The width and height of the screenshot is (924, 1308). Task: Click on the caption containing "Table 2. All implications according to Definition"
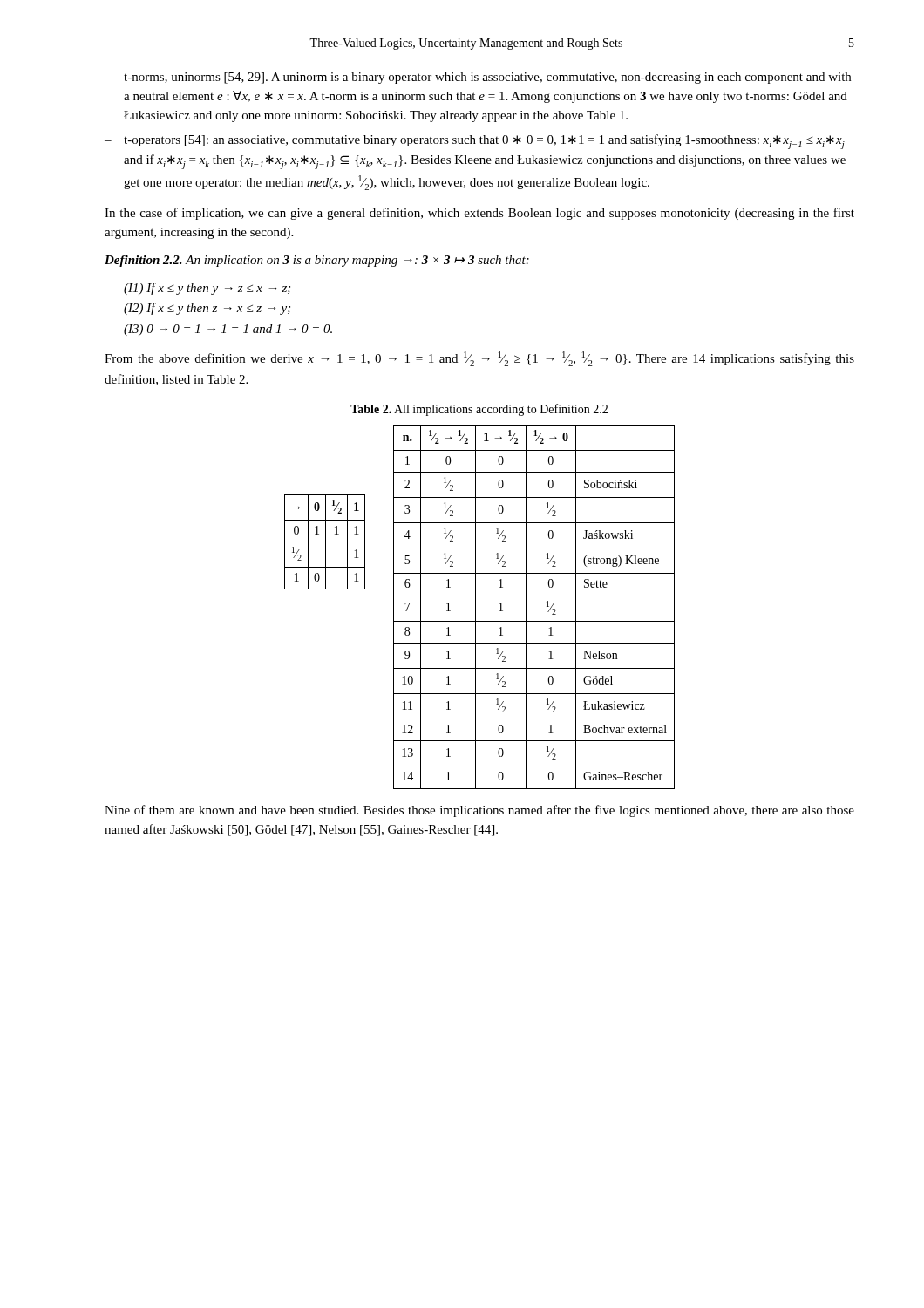(x=479, y=410)
